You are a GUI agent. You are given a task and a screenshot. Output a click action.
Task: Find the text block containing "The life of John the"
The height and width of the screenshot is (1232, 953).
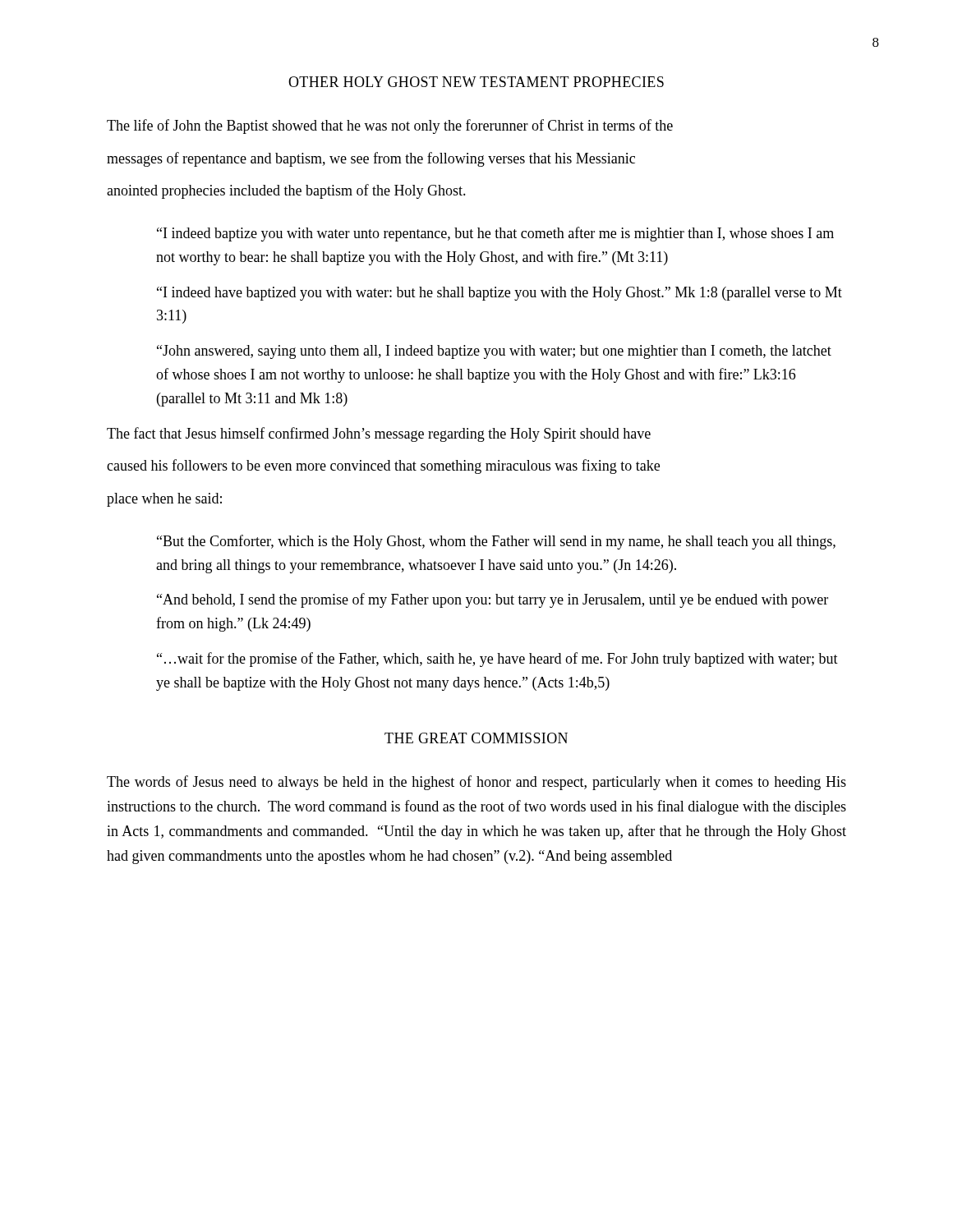[390, 126]
